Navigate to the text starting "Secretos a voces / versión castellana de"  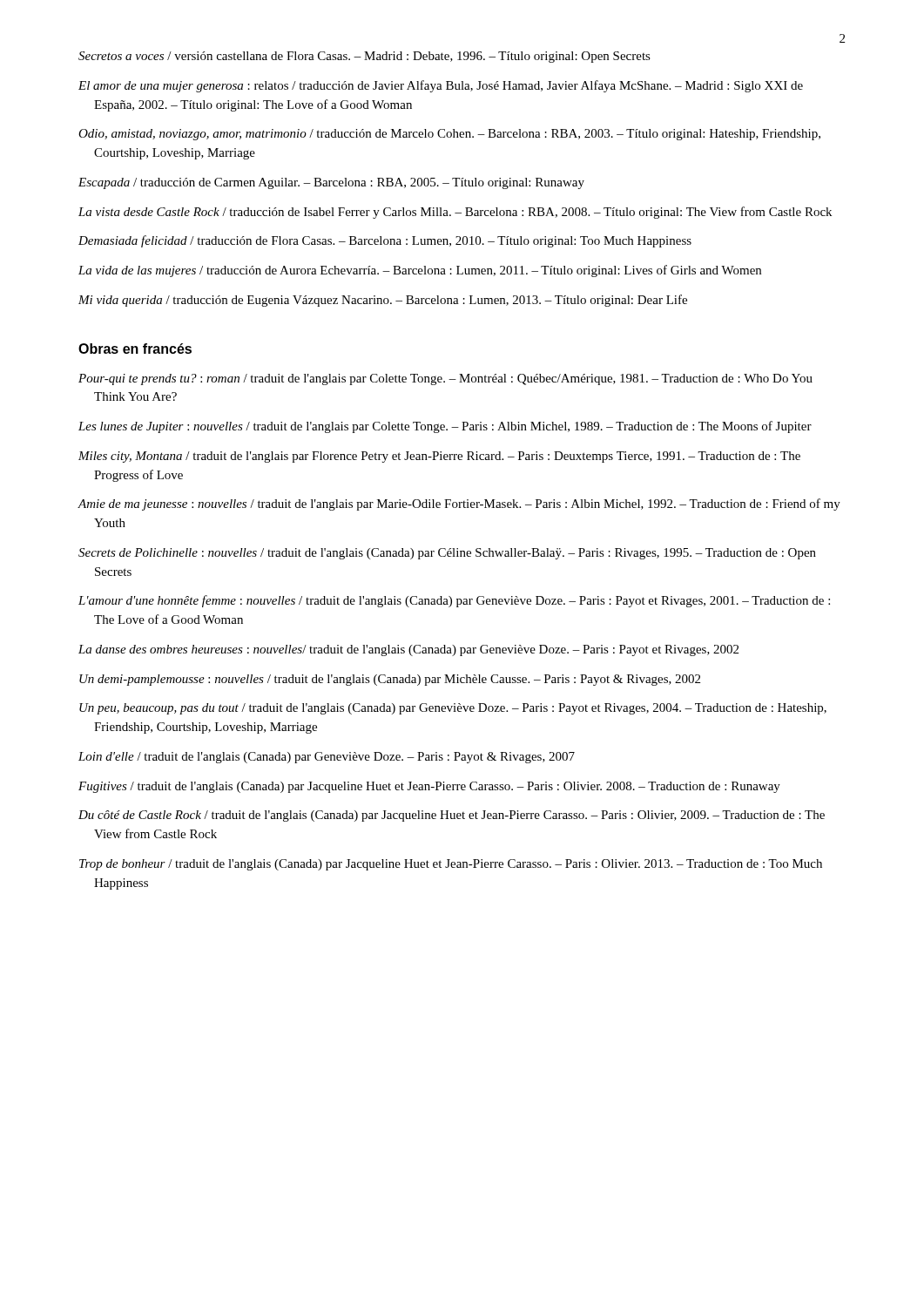coord(364,56)
